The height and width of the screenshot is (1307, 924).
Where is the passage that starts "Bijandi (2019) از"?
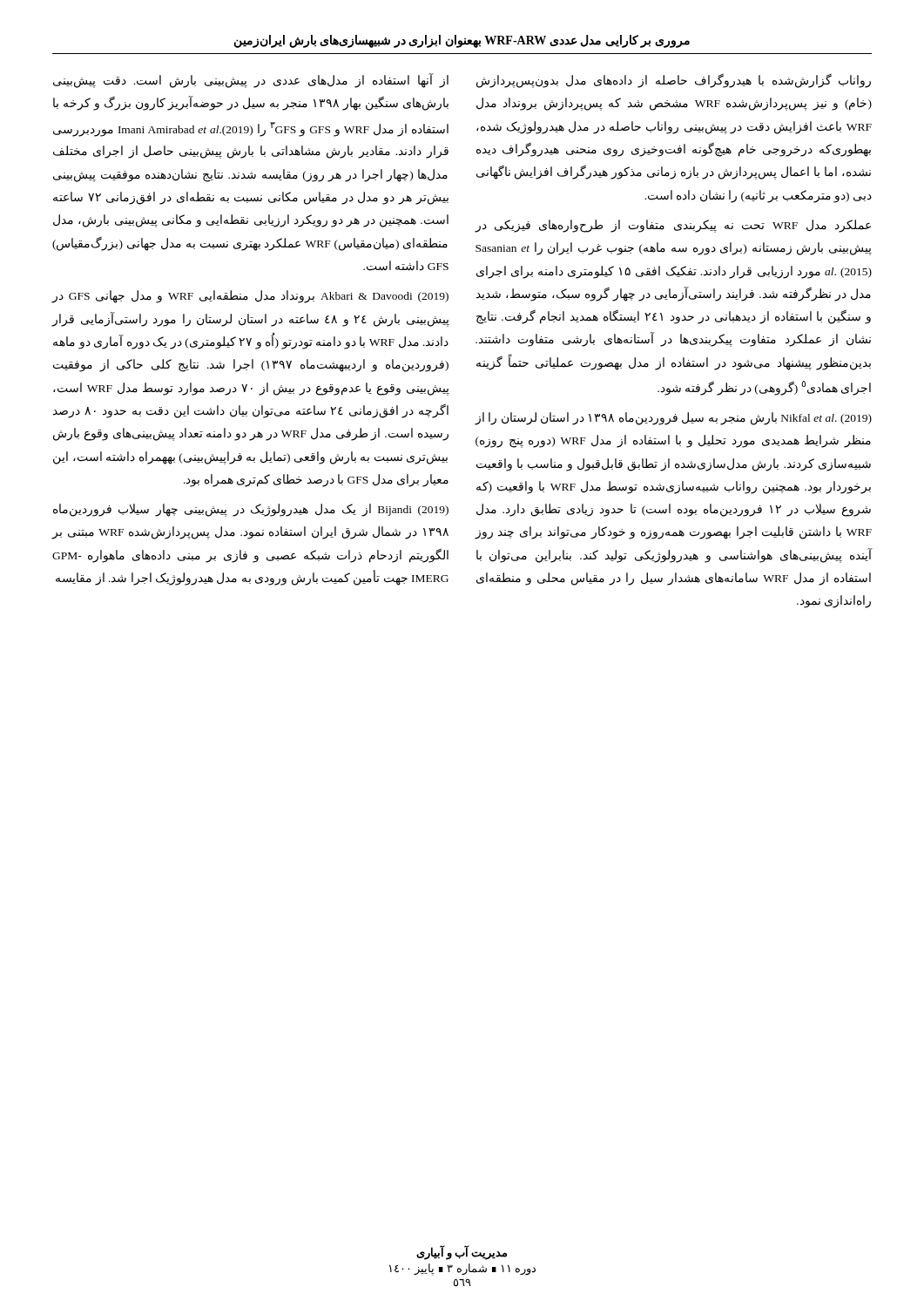click(x=251, y=544)
